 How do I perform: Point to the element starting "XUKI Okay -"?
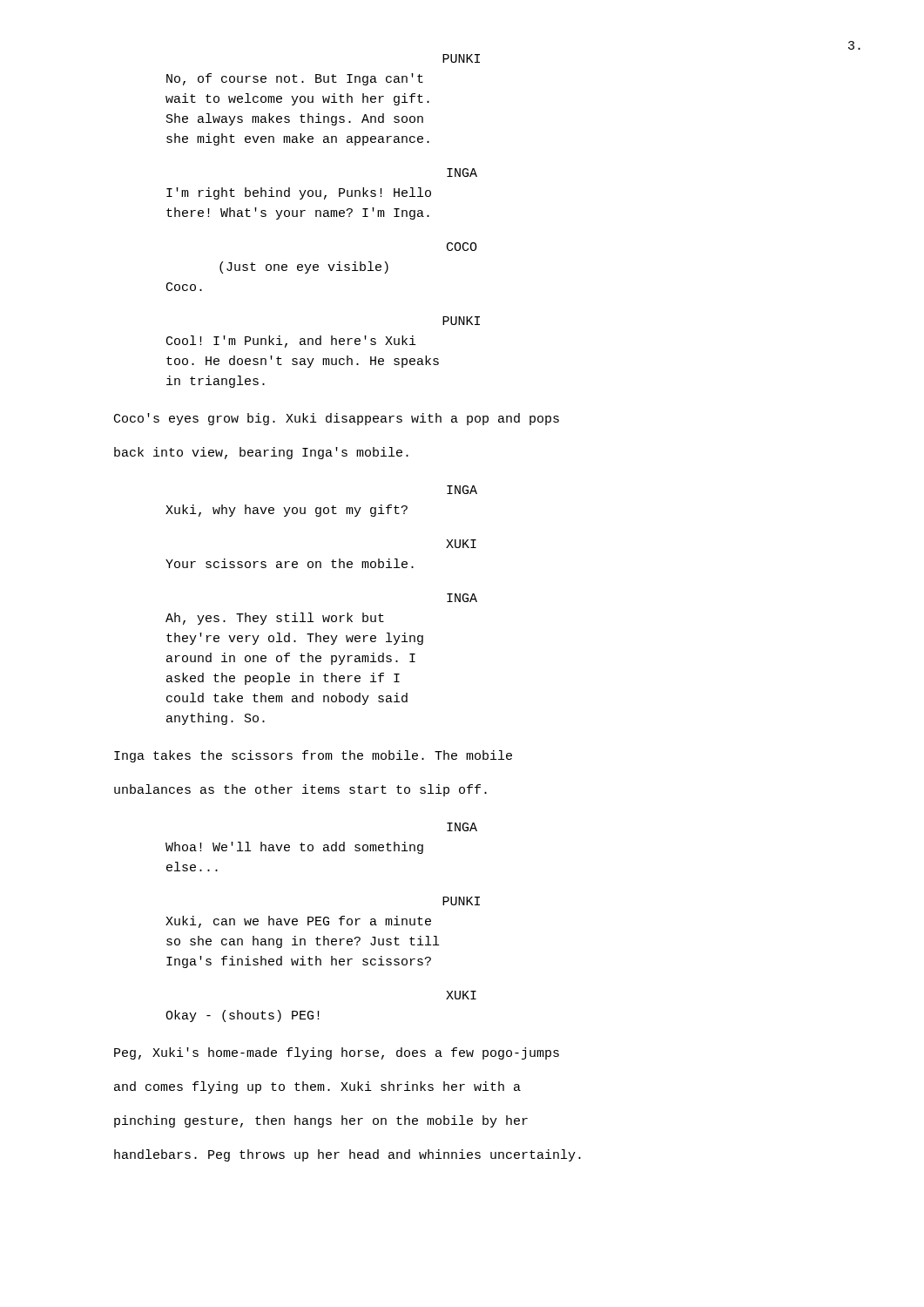[462, 1006]
